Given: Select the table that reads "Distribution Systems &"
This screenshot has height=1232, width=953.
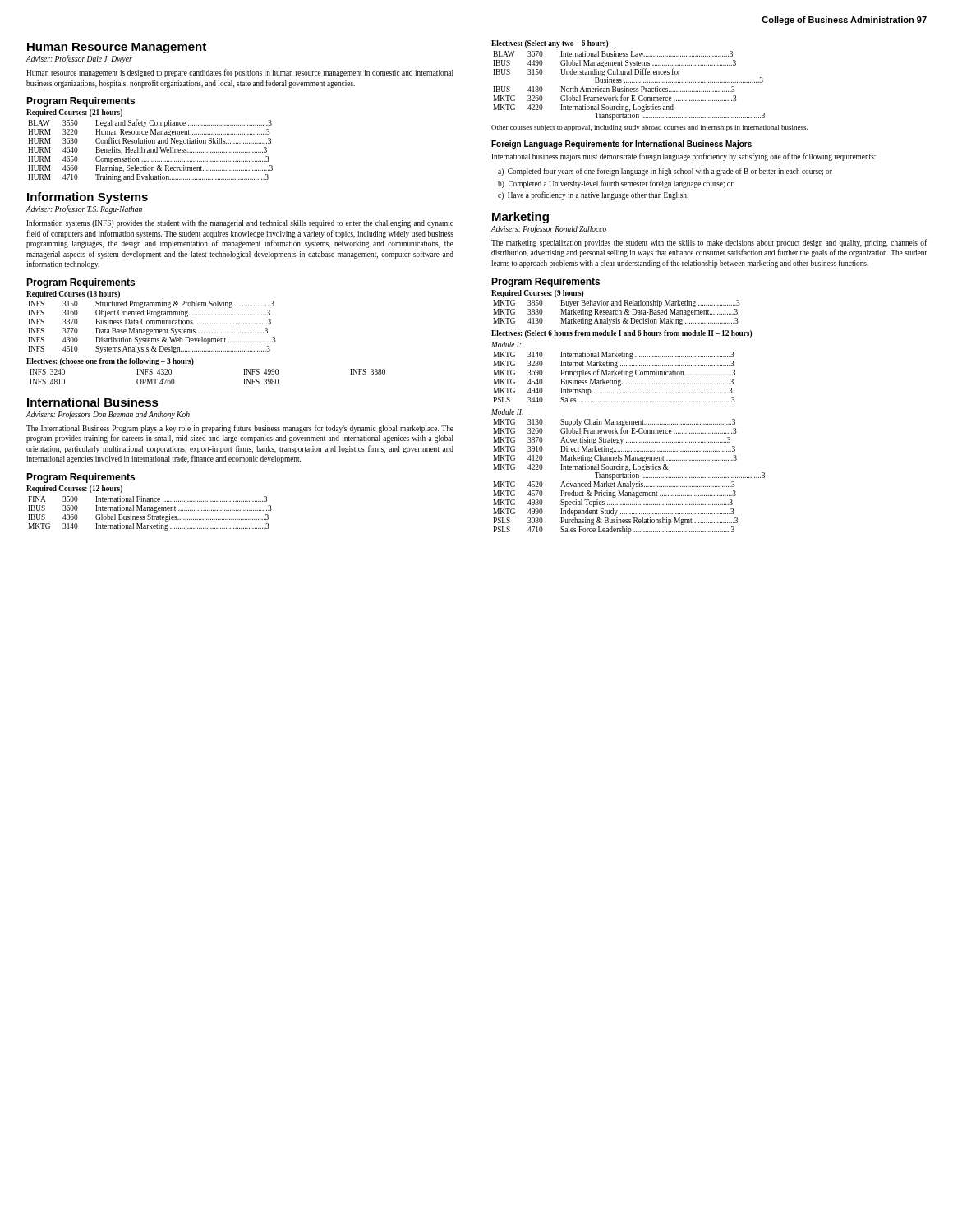Looking at the screenshot, I should (x=240, y=327).
